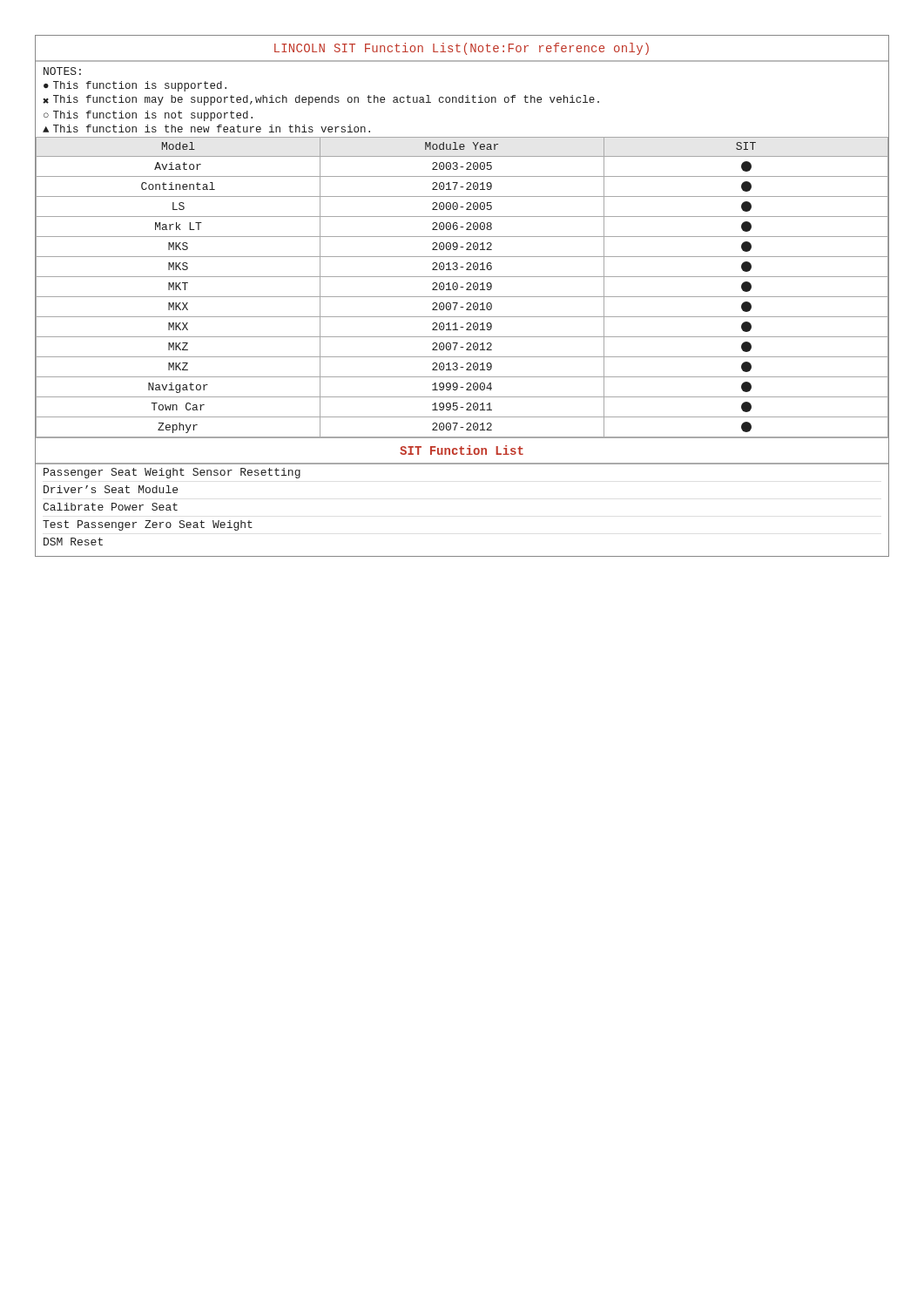Click on the list item with the text "○ This function is"
Viewport: 924px width, 1307px height.
tap(149, 116)
